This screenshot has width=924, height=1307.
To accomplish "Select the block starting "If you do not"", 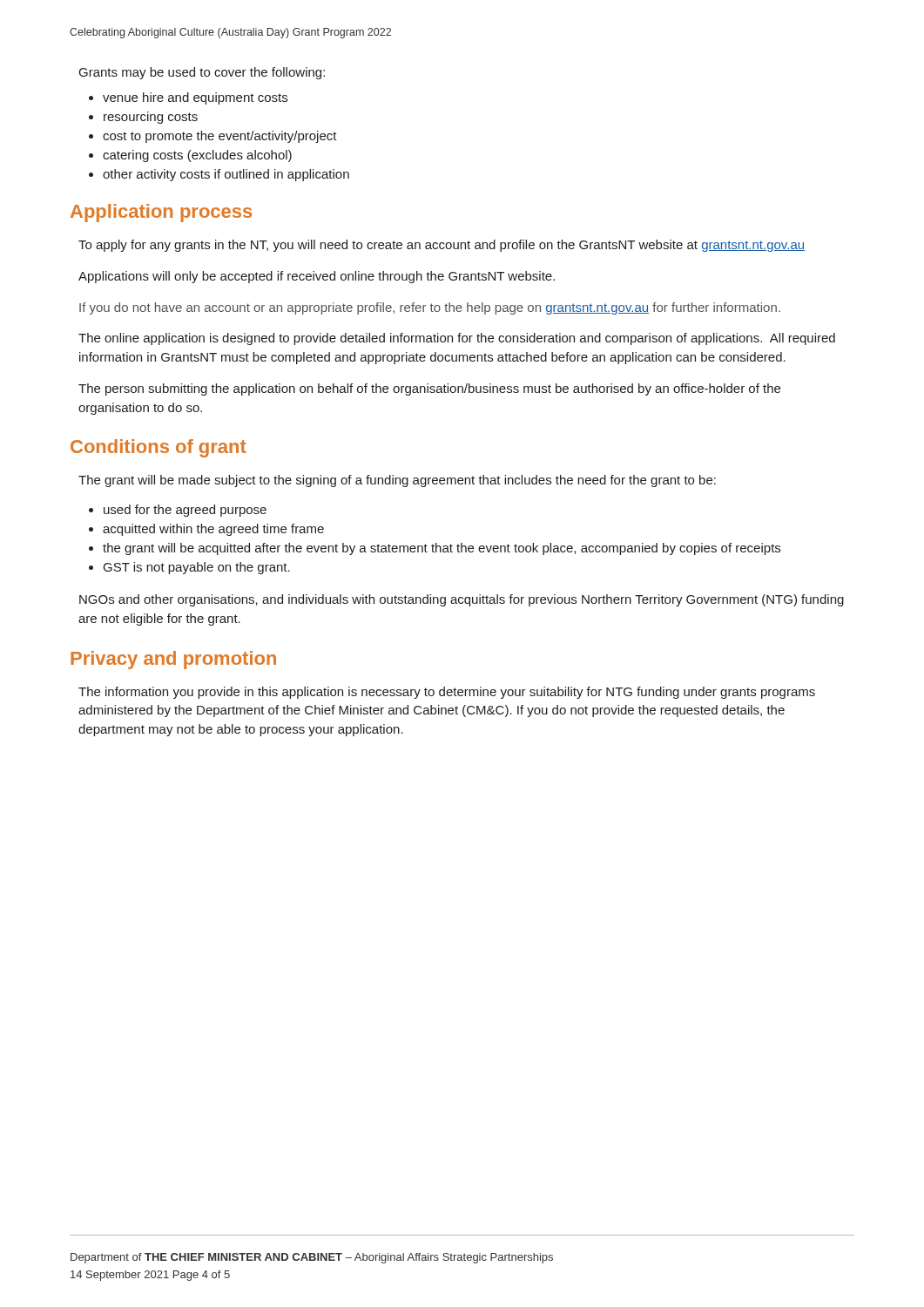I will click(430, 307).
